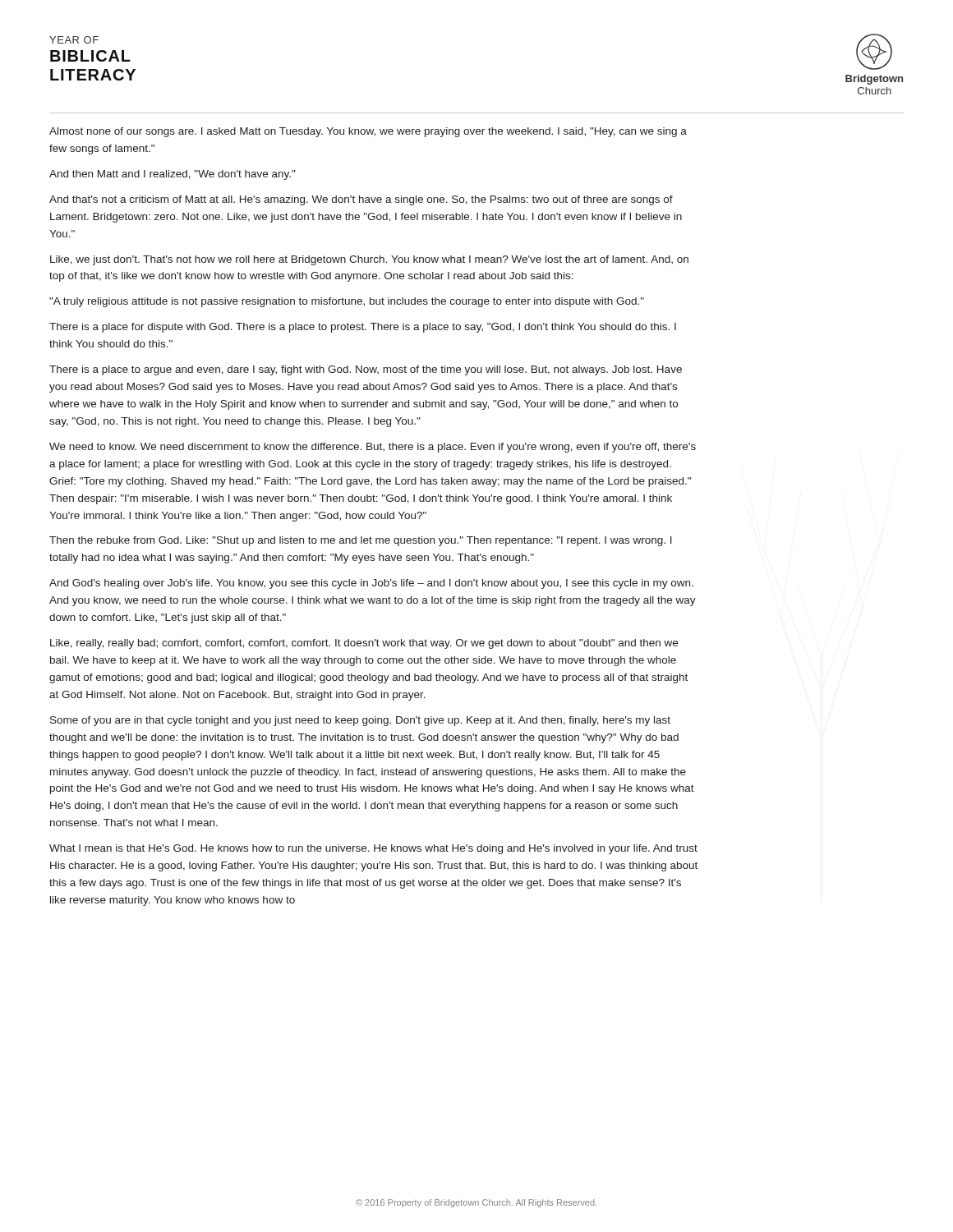953x1232 pixels.
Task: Navigate to the block starting "There is a place to argue"
Action: tap(374, 396)
